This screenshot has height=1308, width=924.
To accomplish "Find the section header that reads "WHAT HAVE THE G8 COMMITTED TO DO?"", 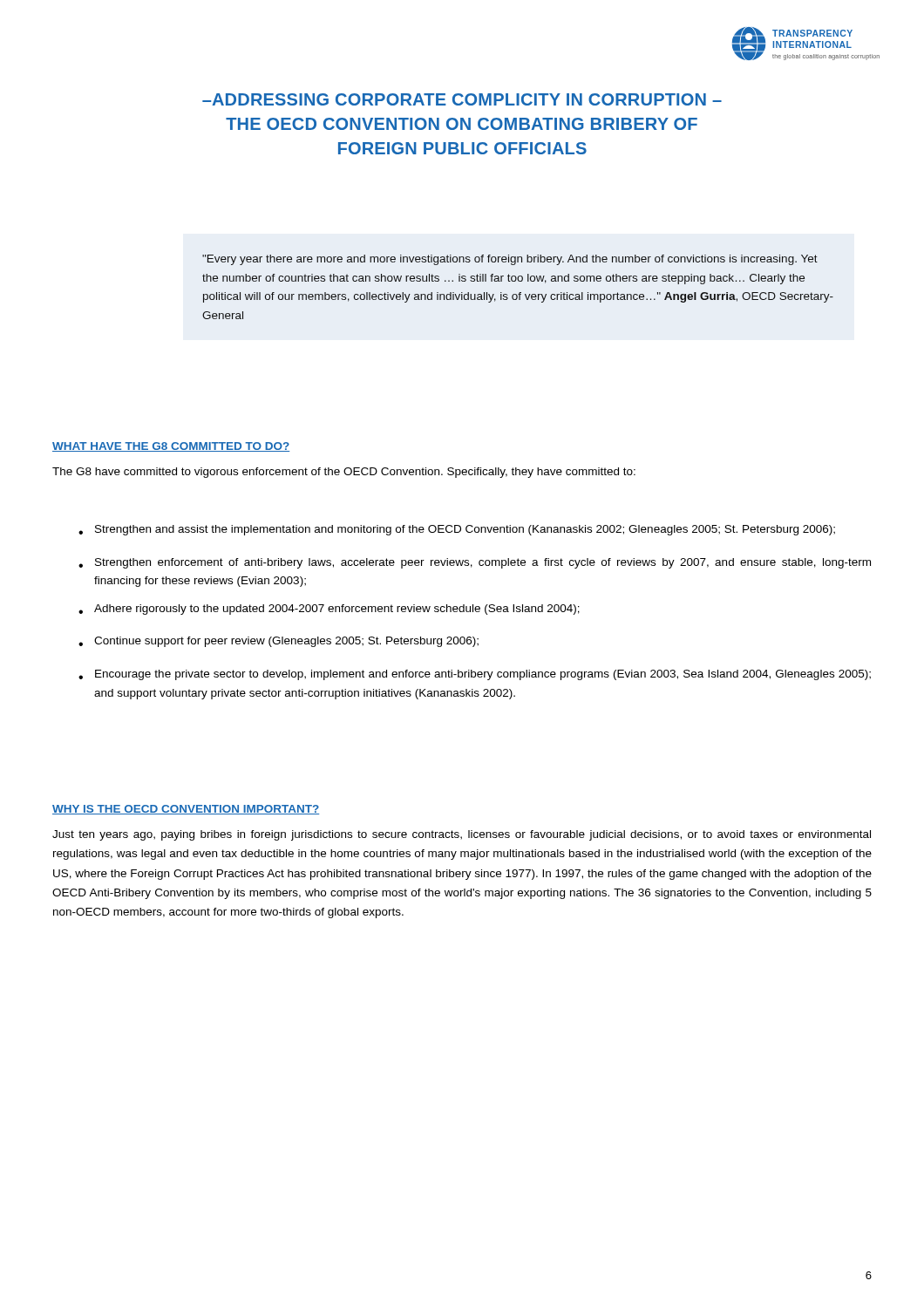I will pyautogui.click(x=171, y=446).
